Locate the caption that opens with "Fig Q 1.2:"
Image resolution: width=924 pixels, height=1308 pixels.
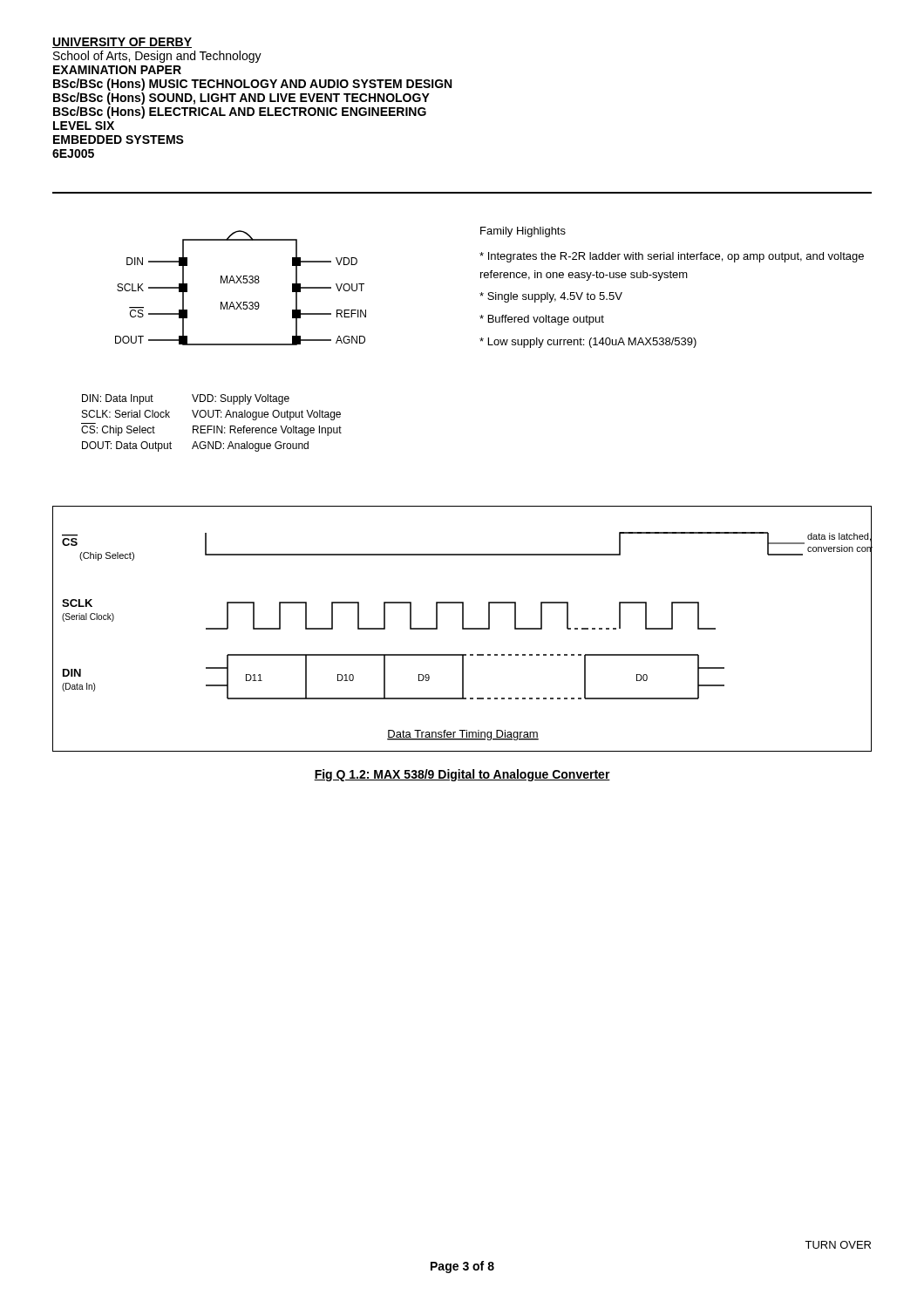pos(462,774)
